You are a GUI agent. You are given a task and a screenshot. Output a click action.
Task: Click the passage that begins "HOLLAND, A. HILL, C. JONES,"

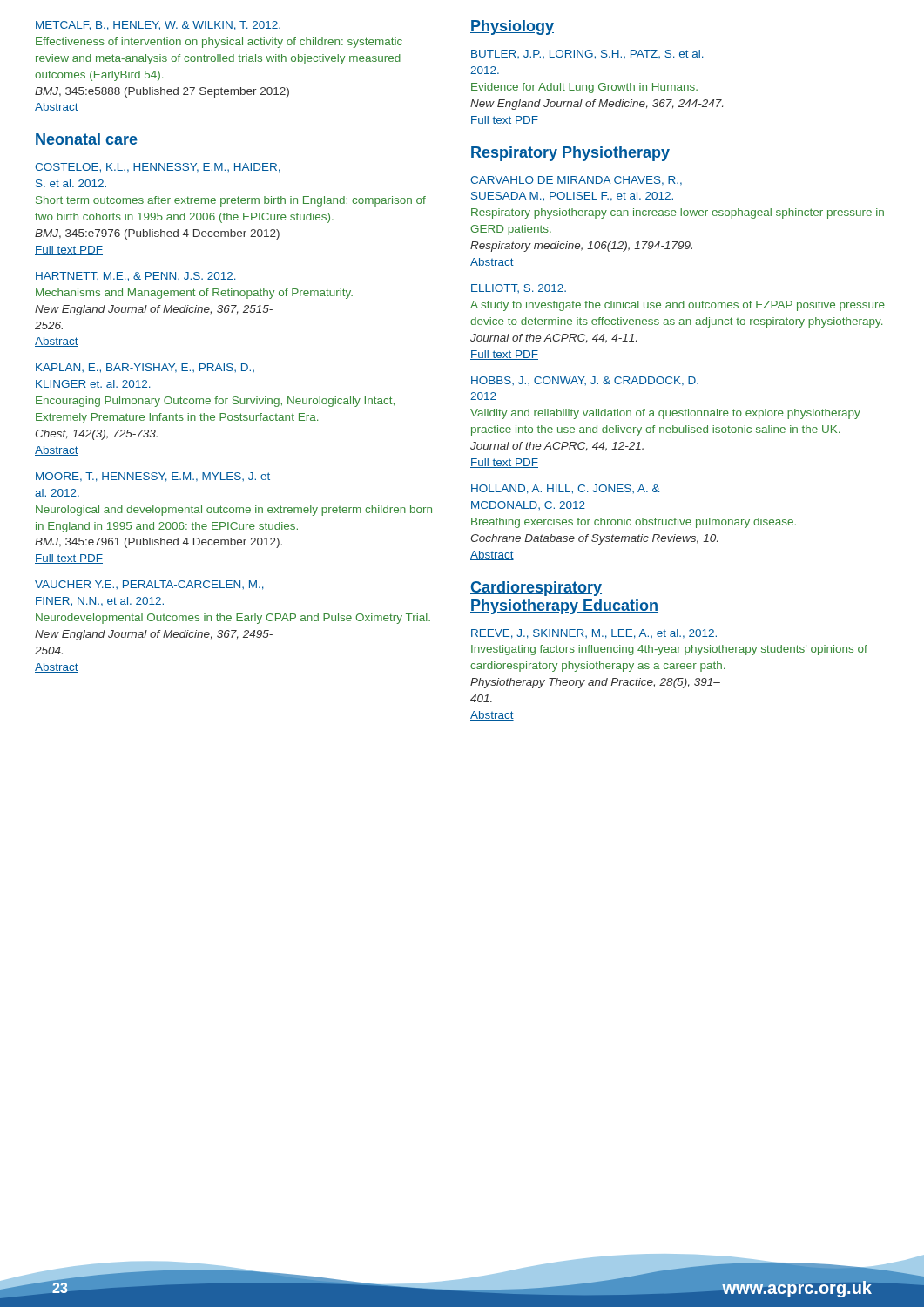click(x=679, y=521)
